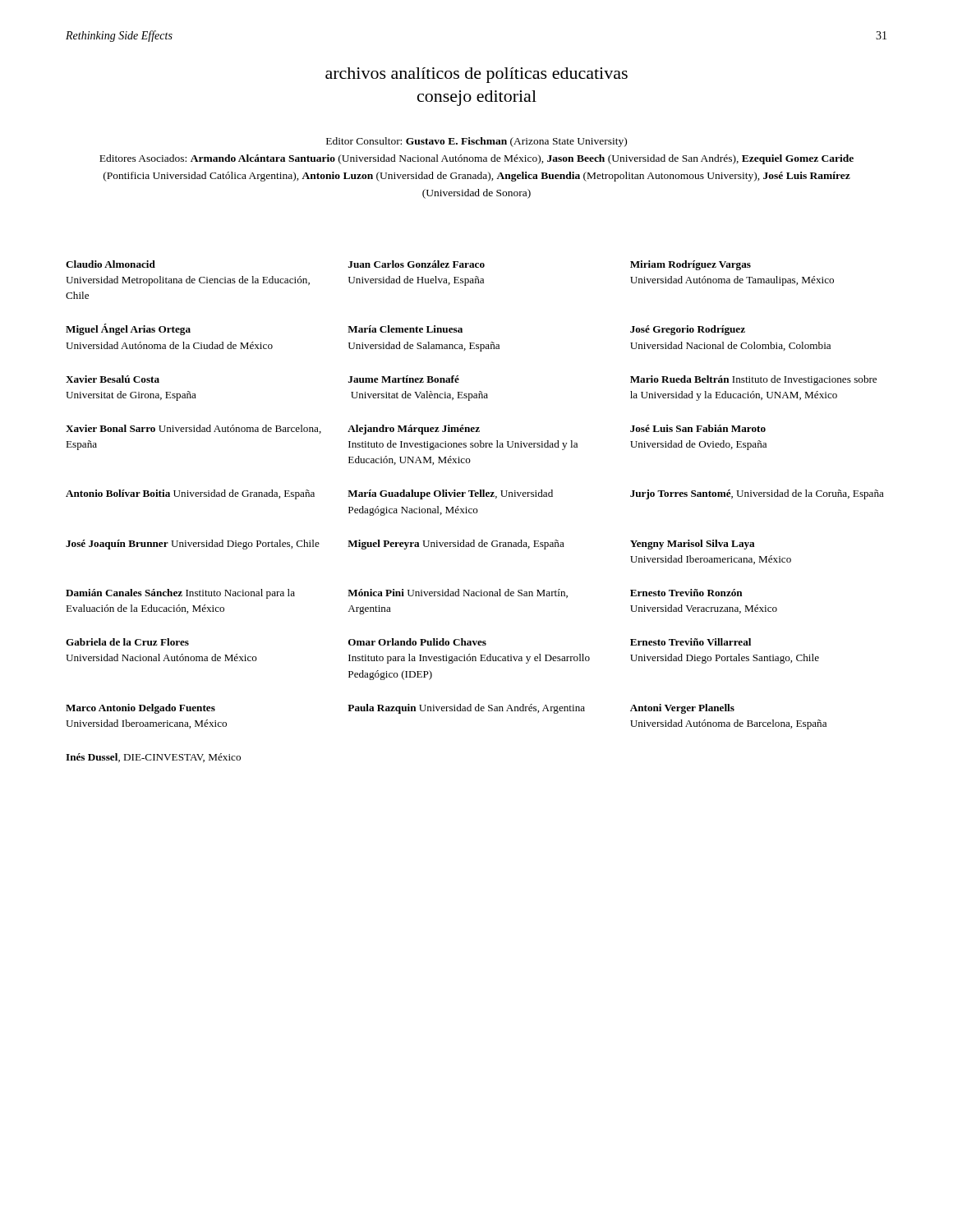Select the list item with the text "Mónica Pini Universidad Nacional"

click(x=458, y=600)
